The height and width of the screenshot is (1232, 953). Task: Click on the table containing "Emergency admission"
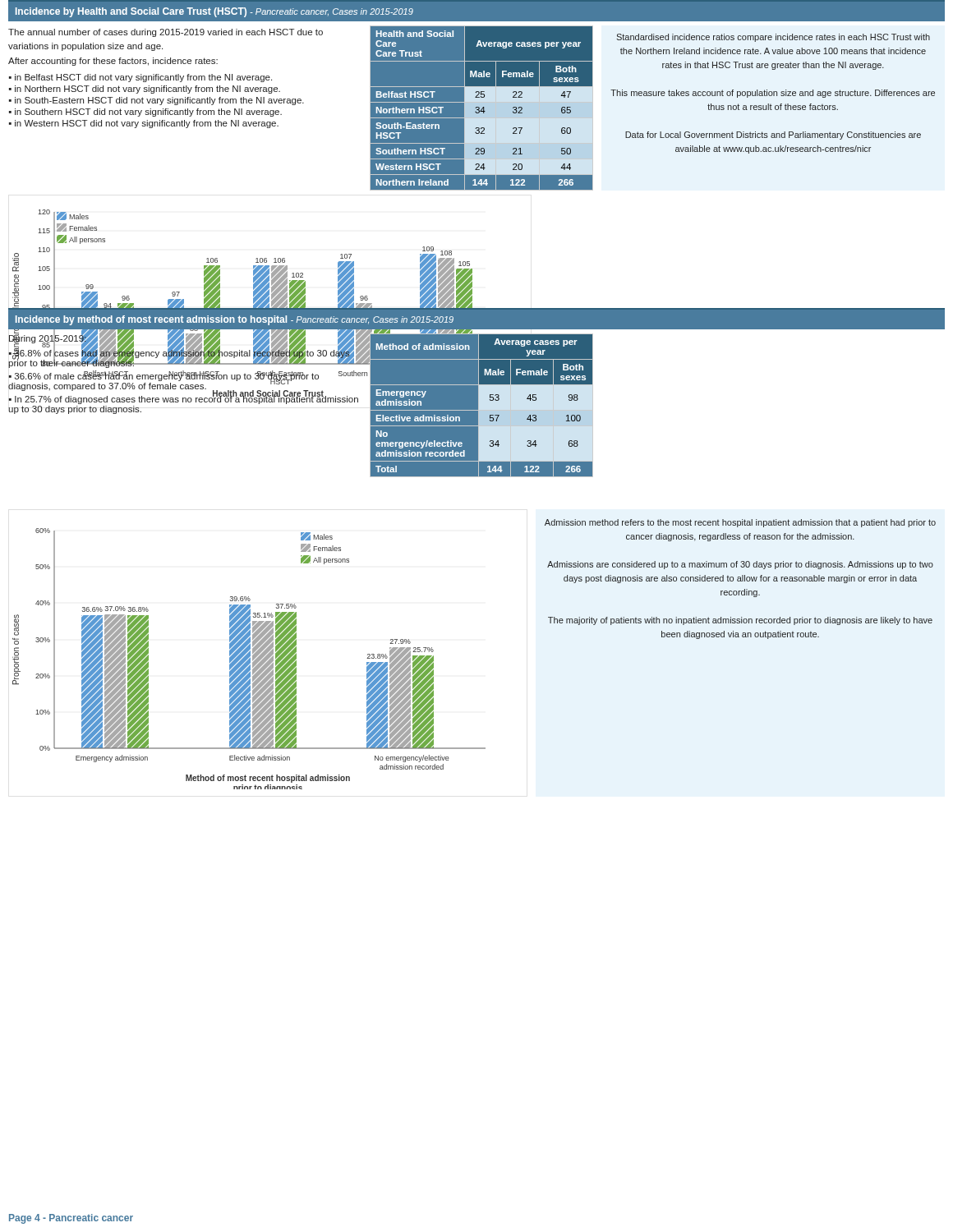tap(481, 405)
